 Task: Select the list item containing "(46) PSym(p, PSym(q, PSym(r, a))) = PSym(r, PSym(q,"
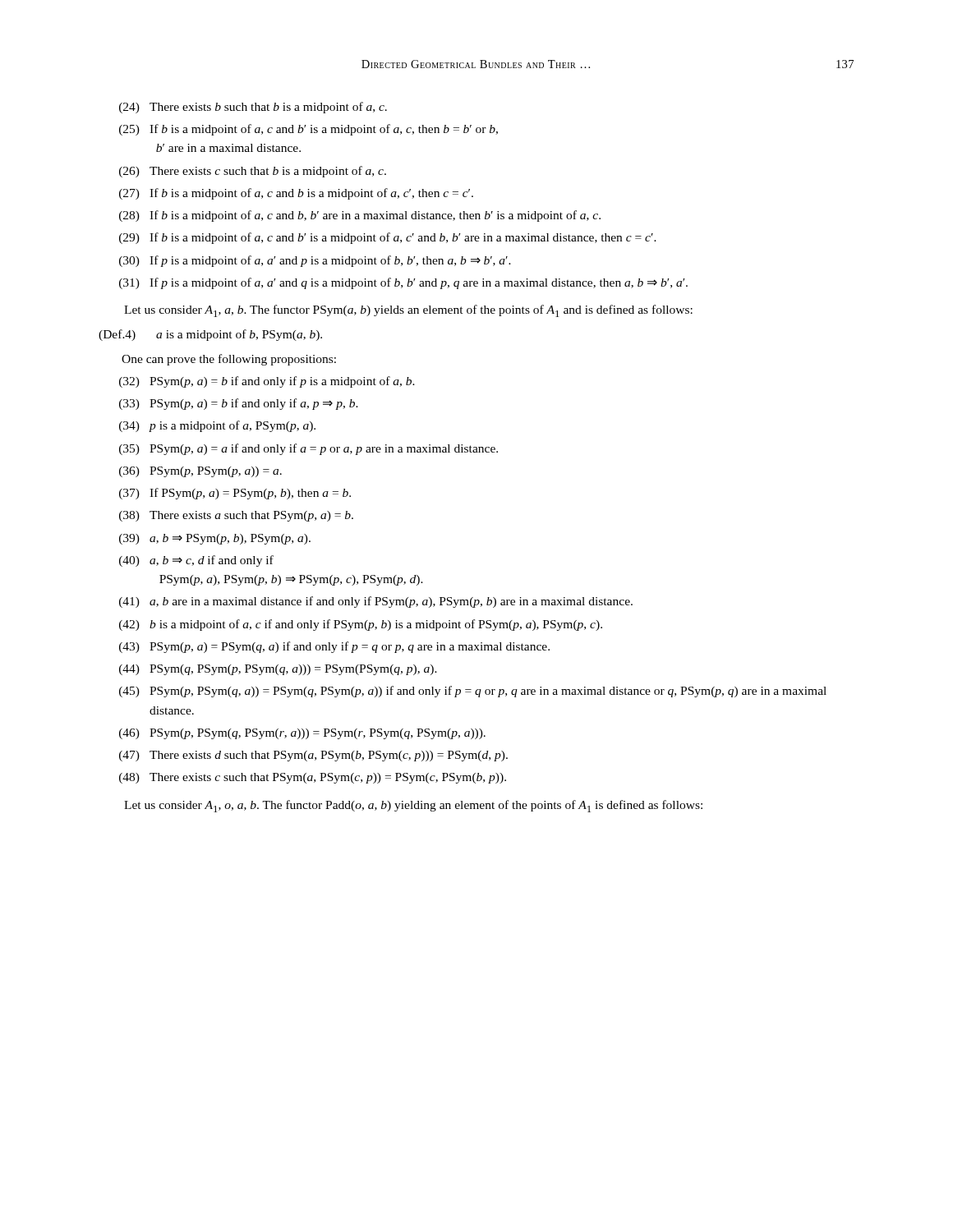pyautogui.click(x=476, y=732)
